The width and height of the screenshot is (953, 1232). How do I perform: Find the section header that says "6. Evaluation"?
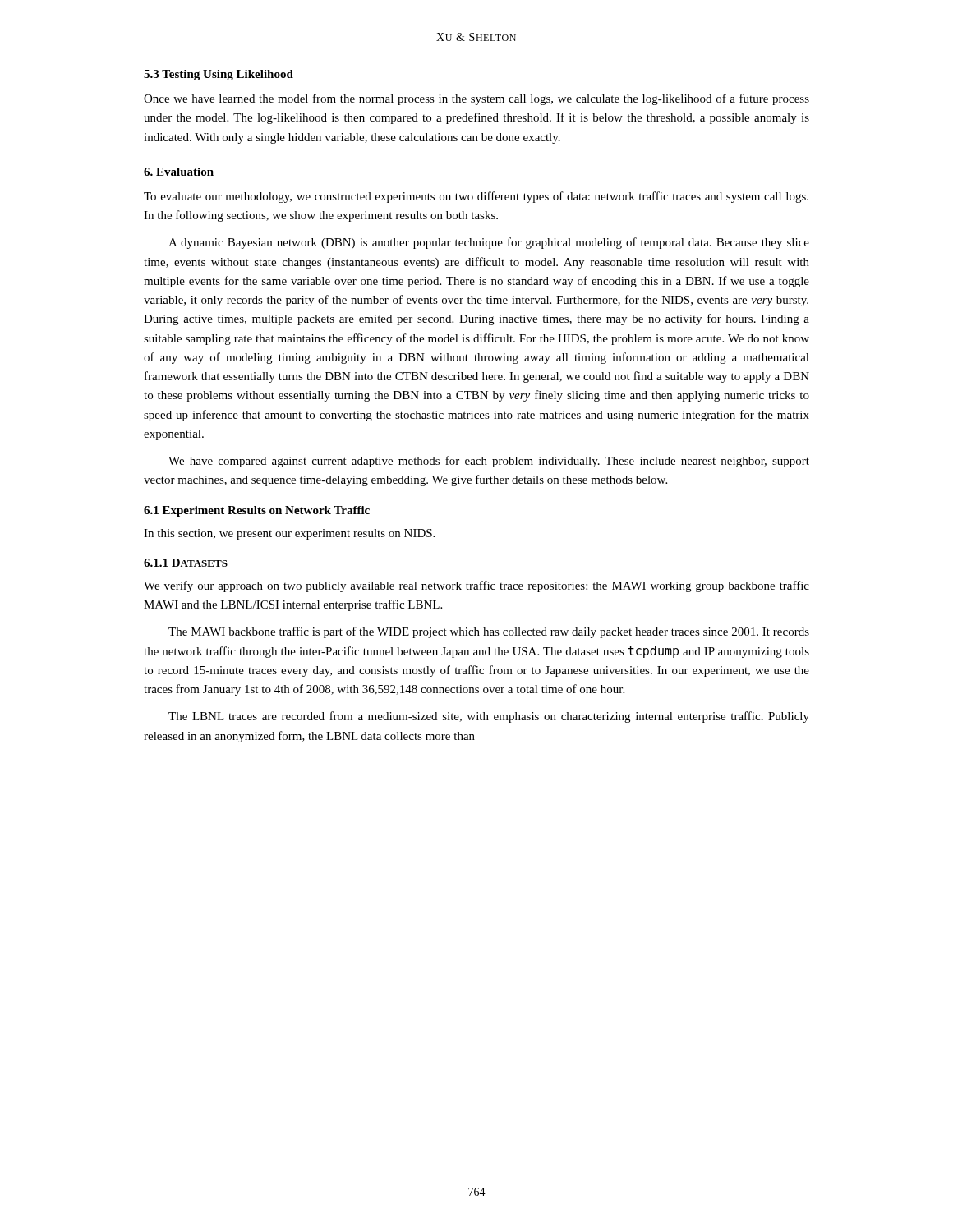click(179, 172)
